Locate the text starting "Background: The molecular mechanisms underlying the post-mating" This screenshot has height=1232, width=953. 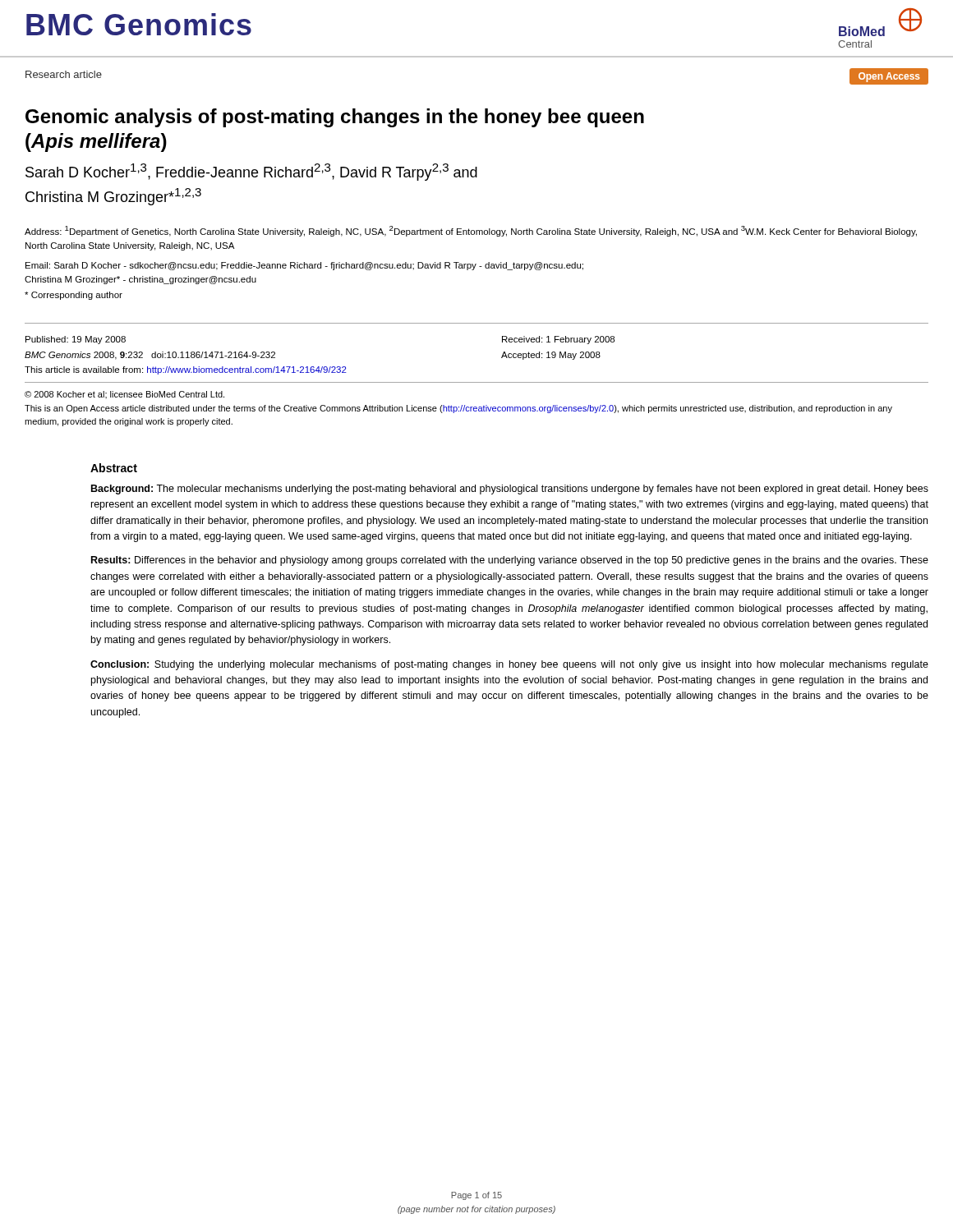pyautogui.click(x=509, y=512)
